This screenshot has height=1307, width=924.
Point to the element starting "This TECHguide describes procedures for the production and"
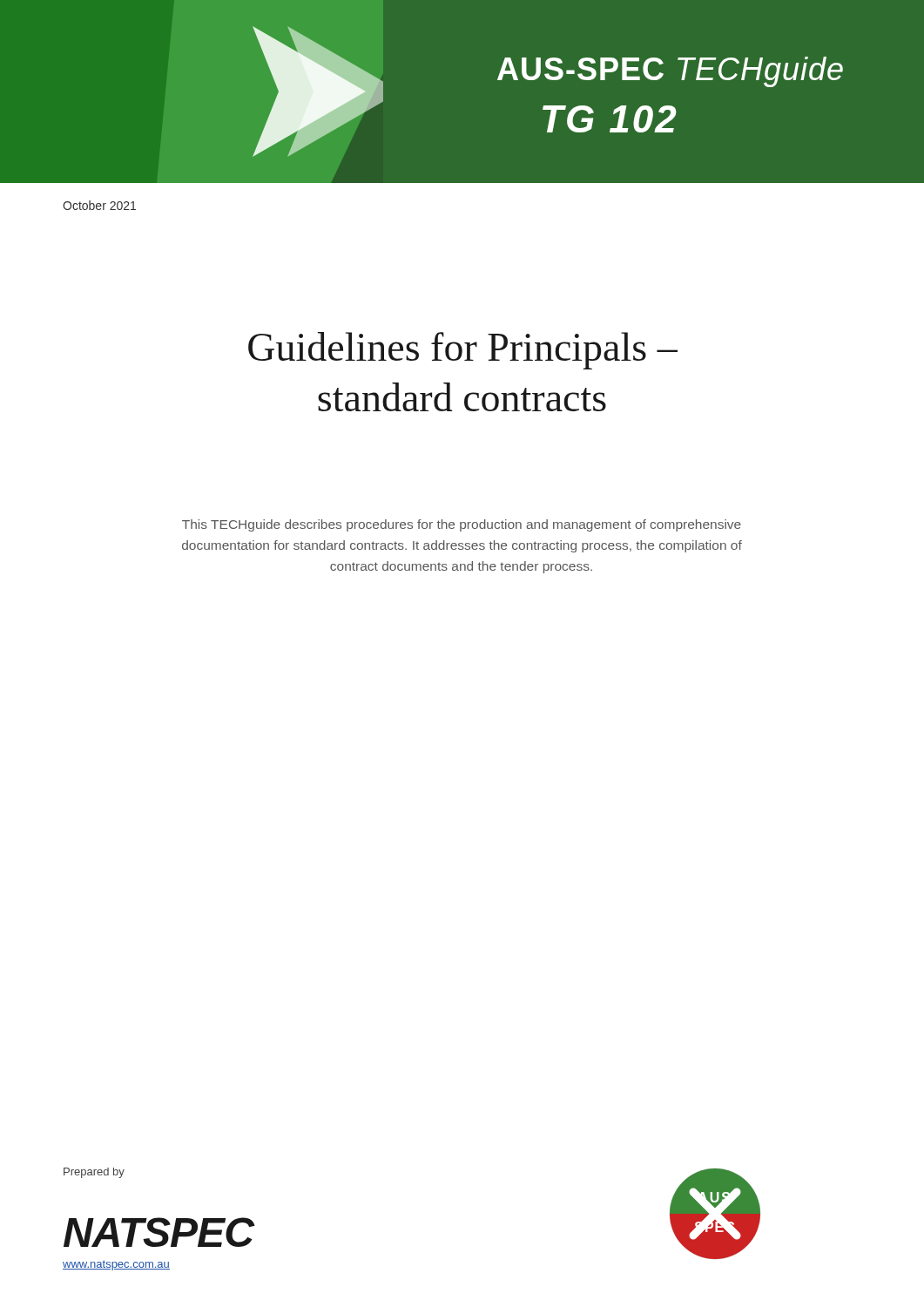(x=462, y=545)
